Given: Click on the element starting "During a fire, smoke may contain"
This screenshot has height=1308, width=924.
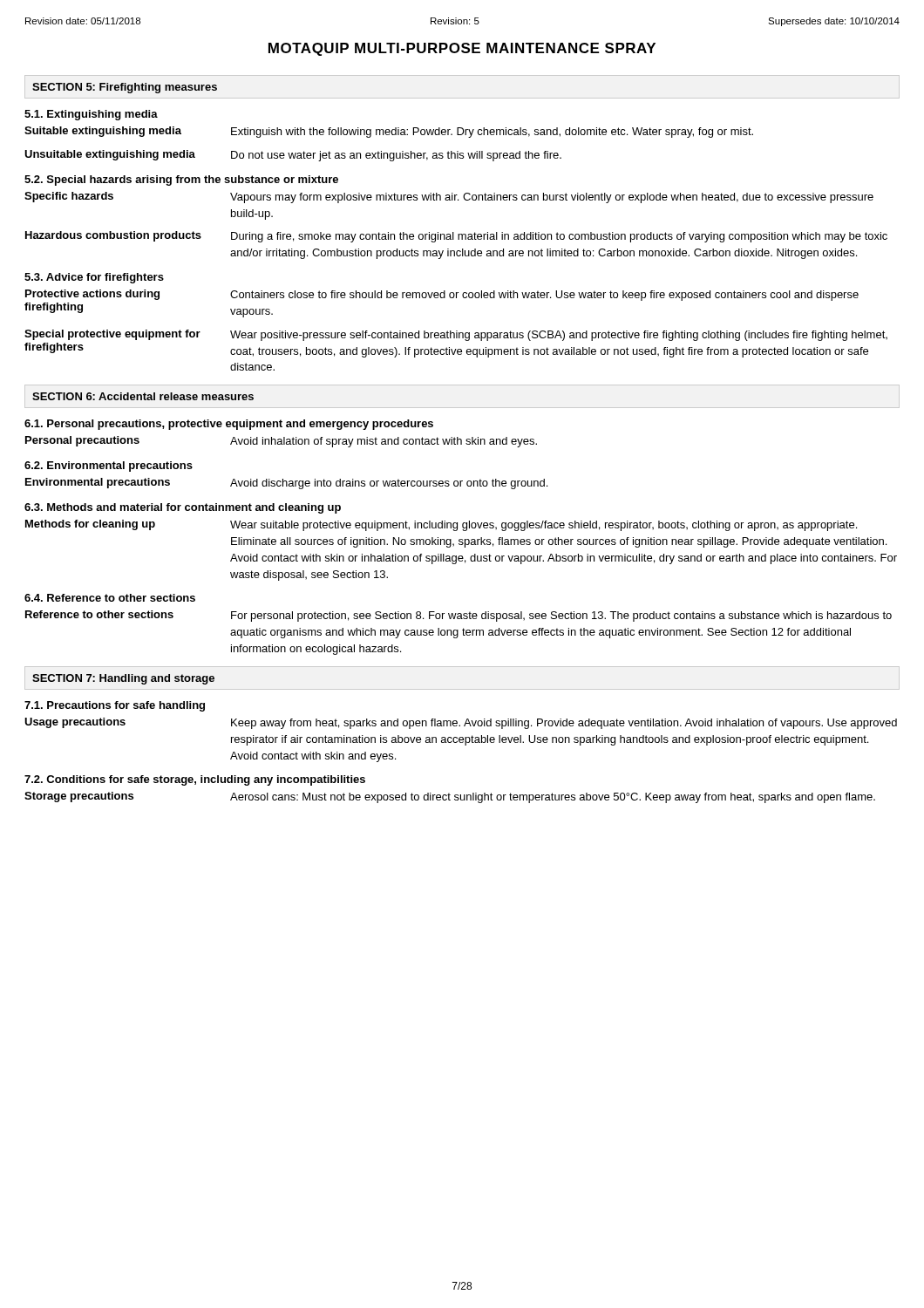Looking at the screenshot, I should tap(559, 244).
